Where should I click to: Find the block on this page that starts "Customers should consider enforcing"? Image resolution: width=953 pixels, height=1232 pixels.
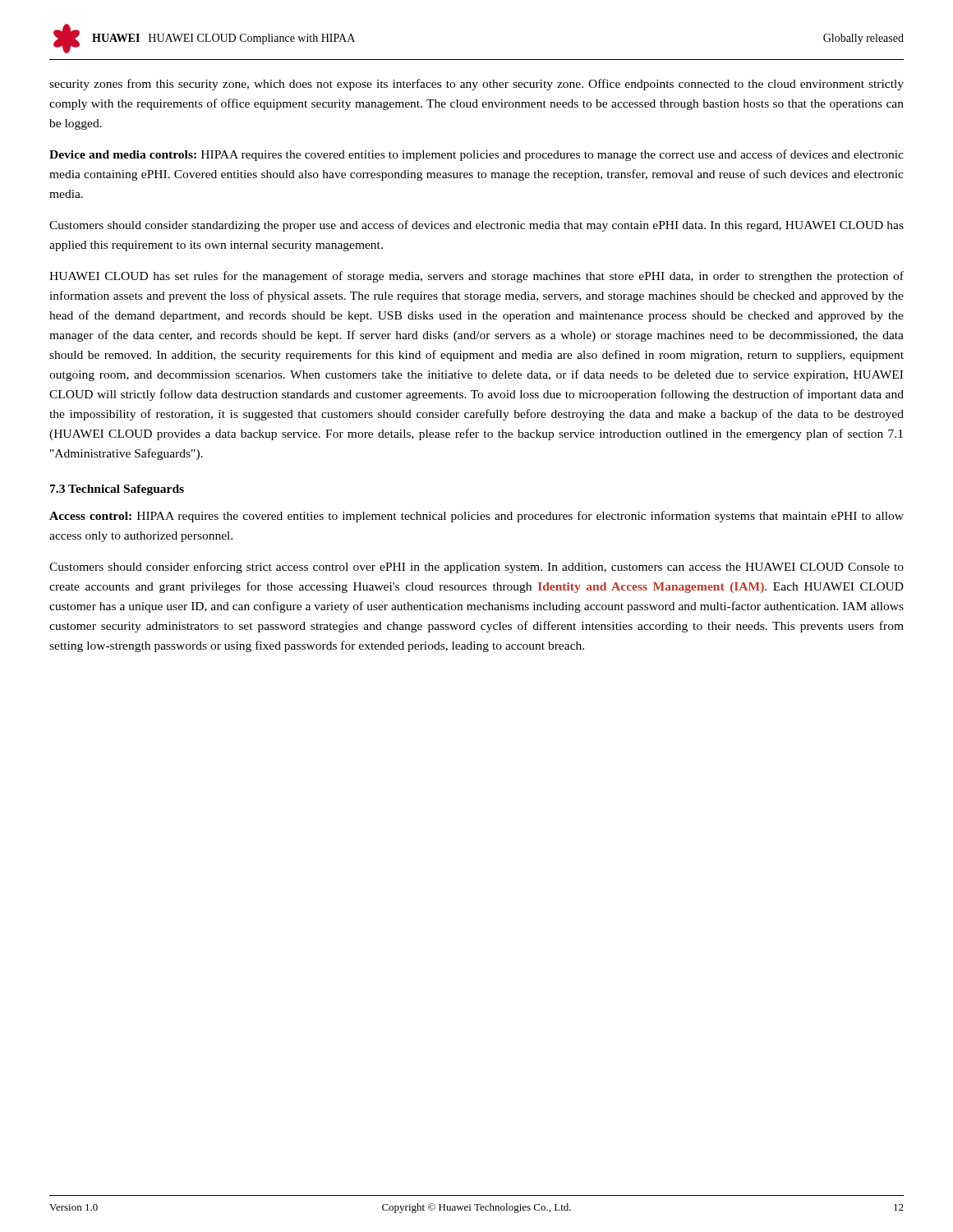tap(476, 606)
